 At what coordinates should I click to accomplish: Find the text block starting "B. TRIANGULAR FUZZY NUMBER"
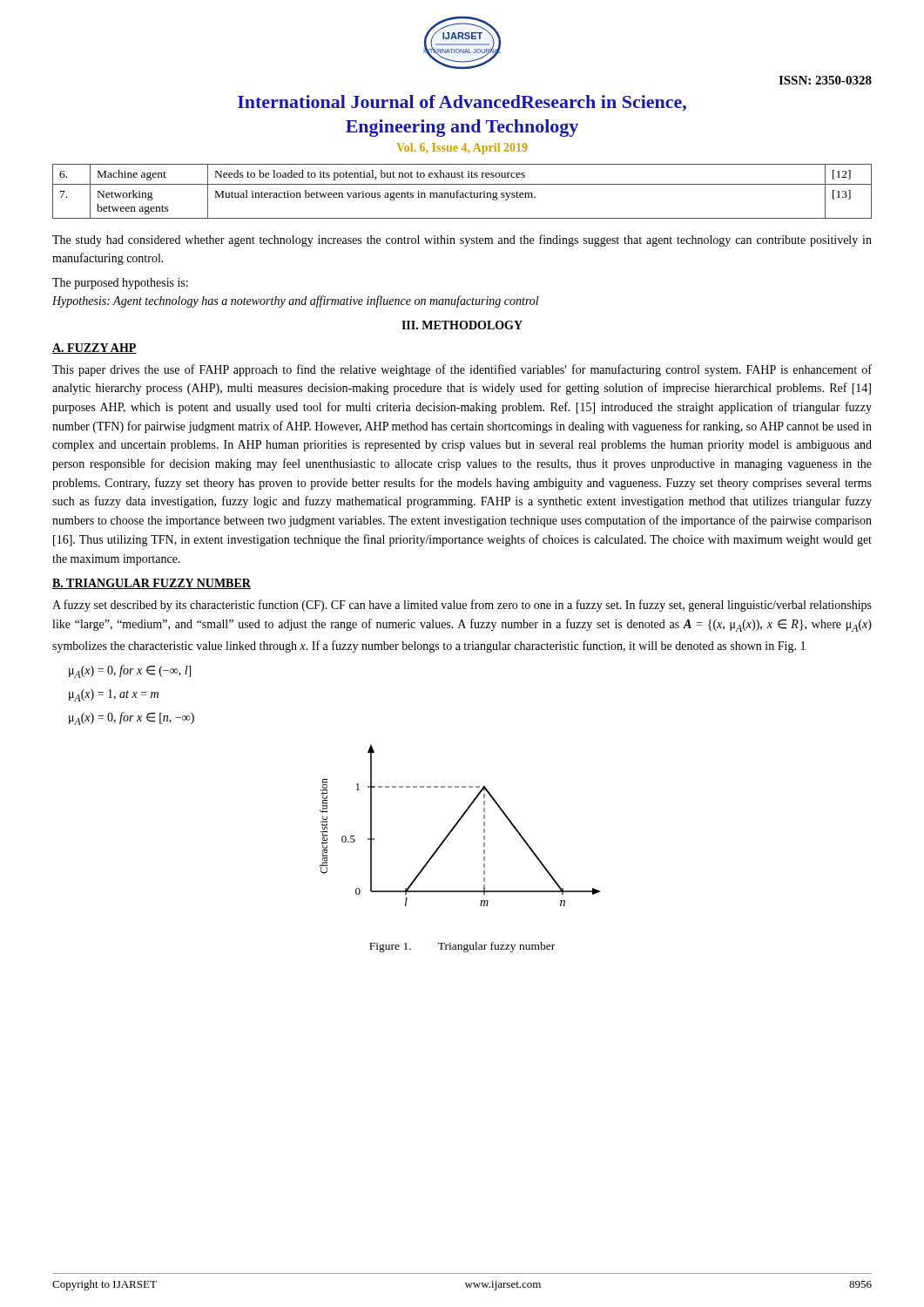(x=152, y=584)
